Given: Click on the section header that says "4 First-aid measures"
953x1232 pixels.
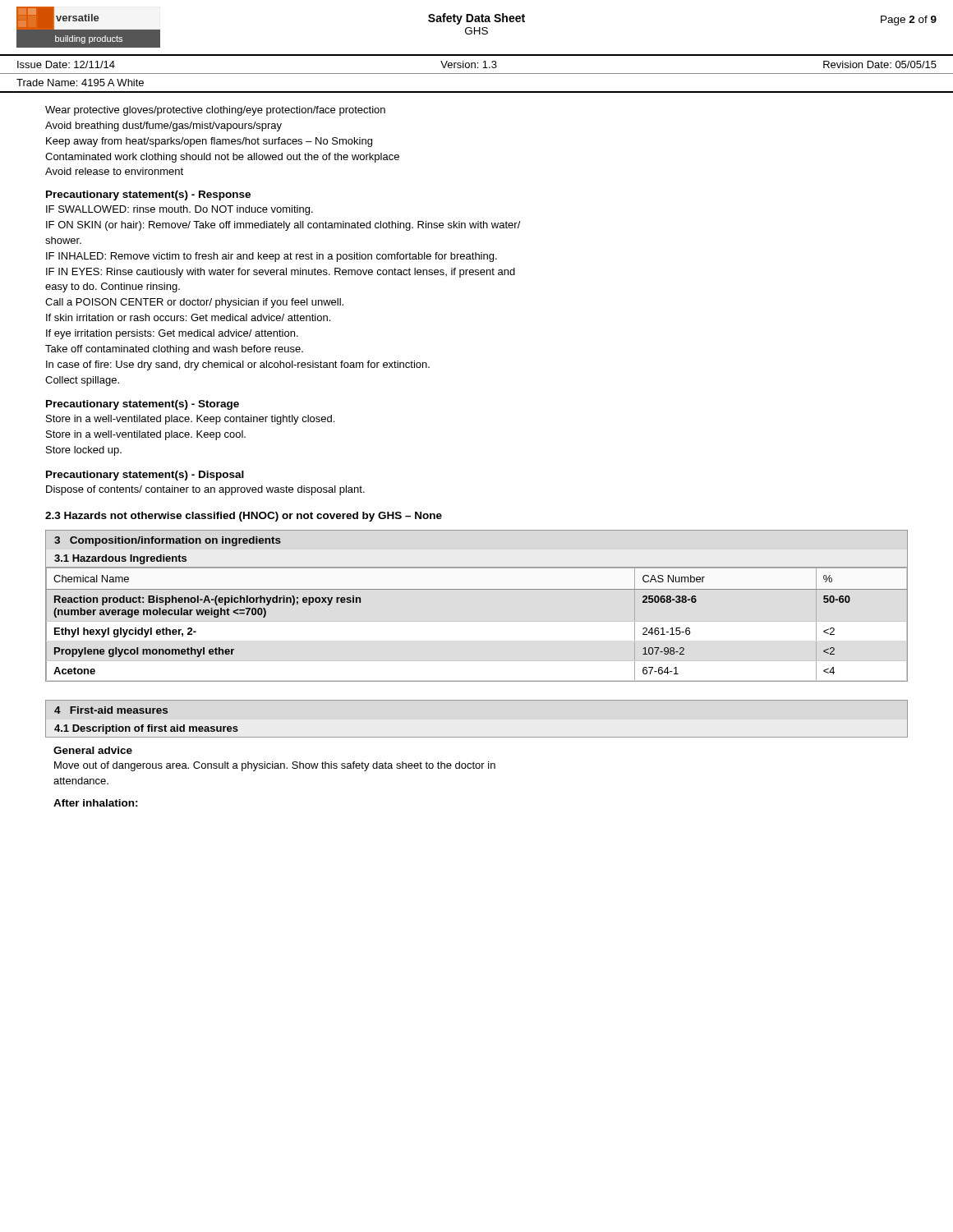Looking at the screenshot, I should coord(111,710).
